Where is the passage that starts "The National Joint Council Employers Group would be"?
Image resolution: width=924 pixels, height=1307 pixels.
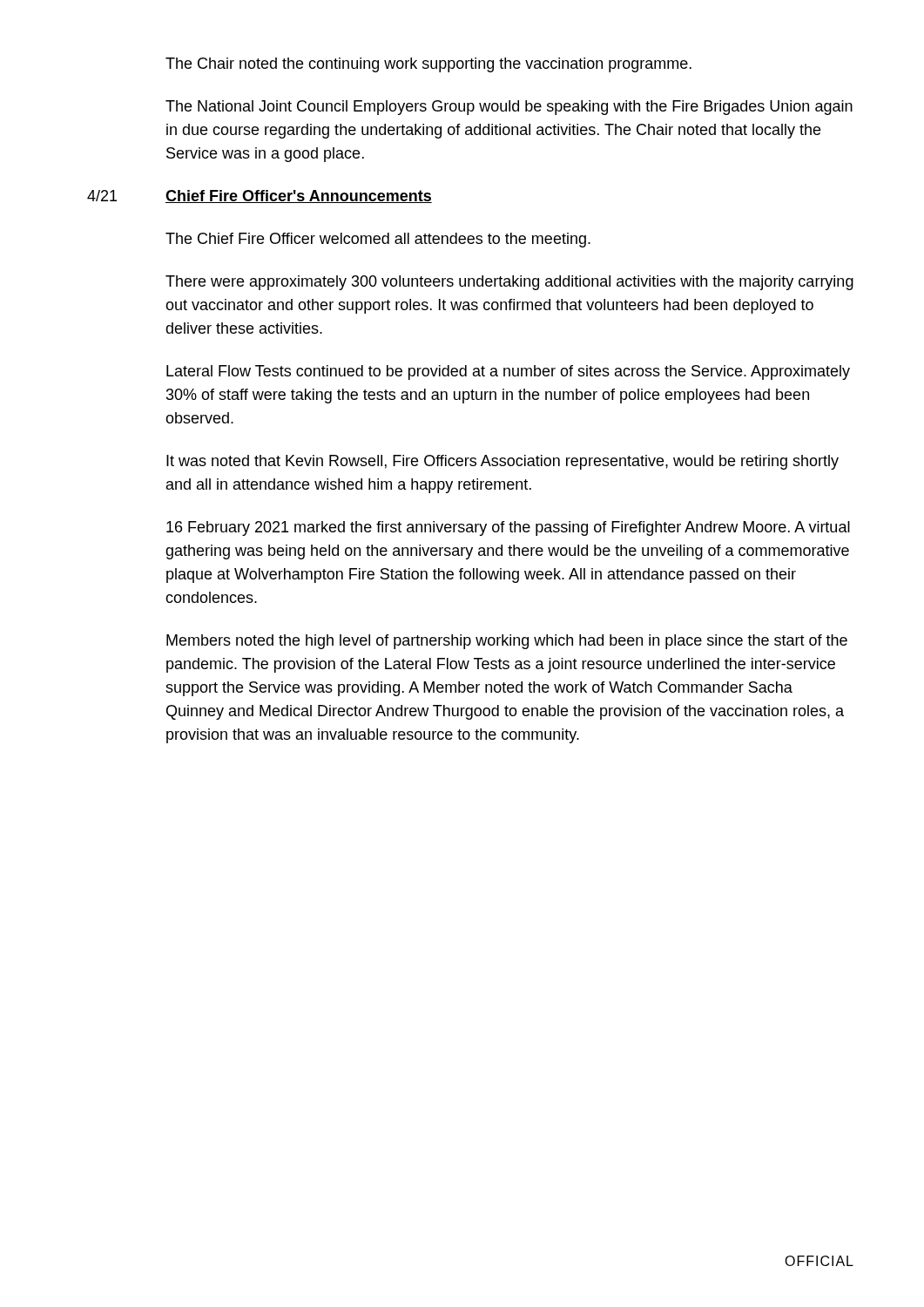(509, 130)
